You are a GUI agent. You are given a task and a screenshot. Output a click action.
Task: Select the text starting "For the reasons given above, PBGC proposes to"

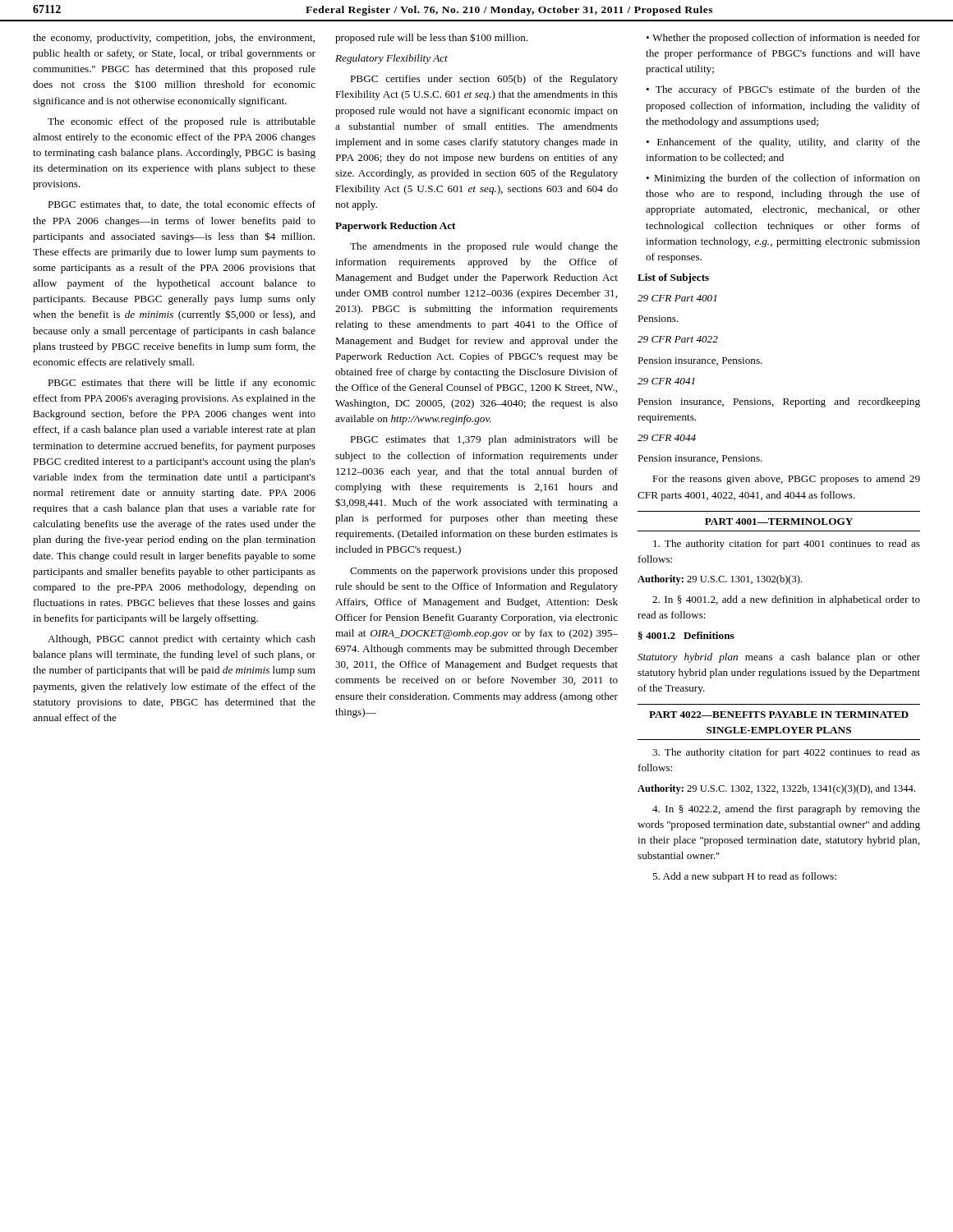(x=779, y=487)
